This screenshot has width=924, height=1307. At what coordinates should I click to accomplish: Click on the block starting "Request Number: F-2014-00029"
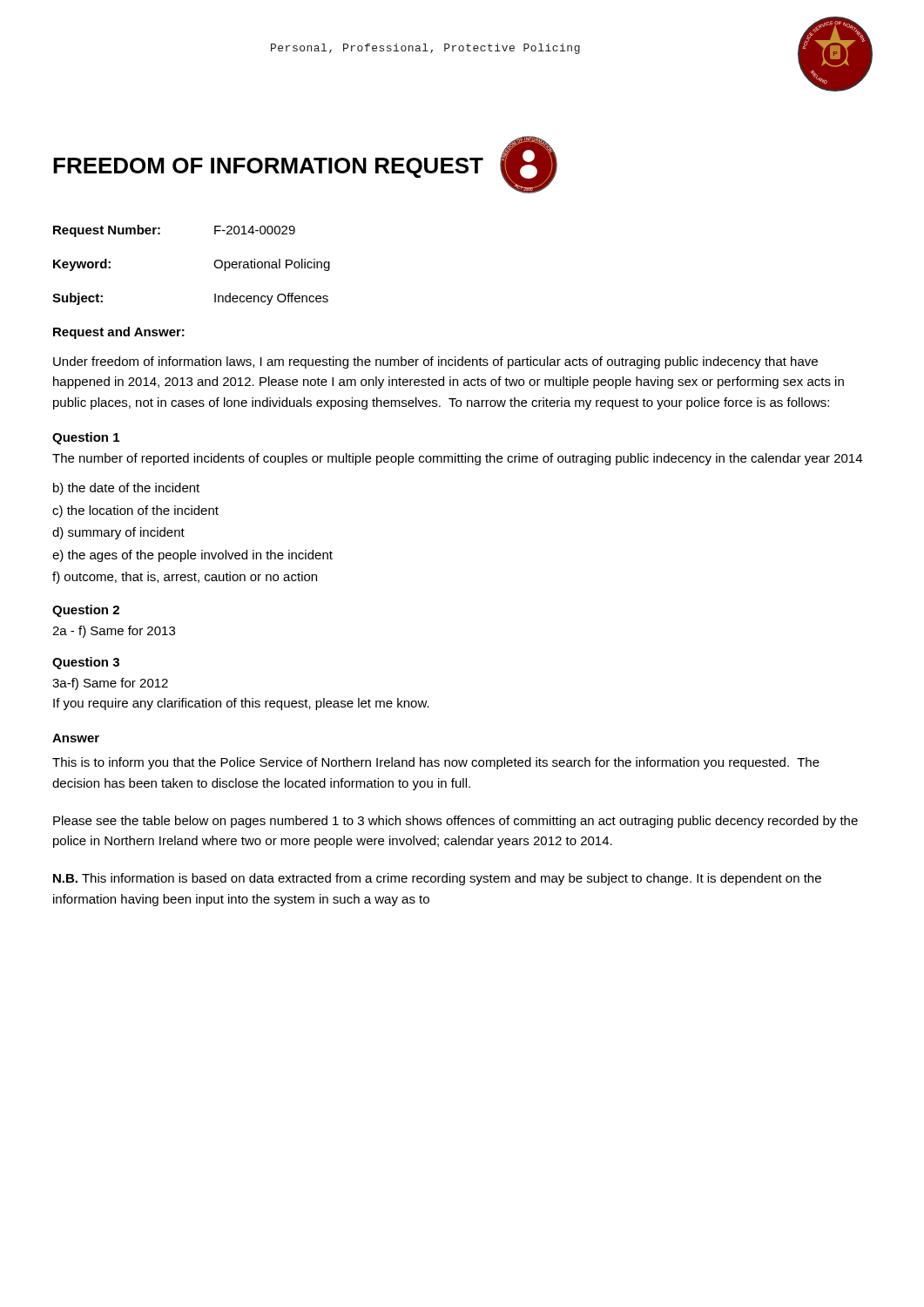[112, 230]
